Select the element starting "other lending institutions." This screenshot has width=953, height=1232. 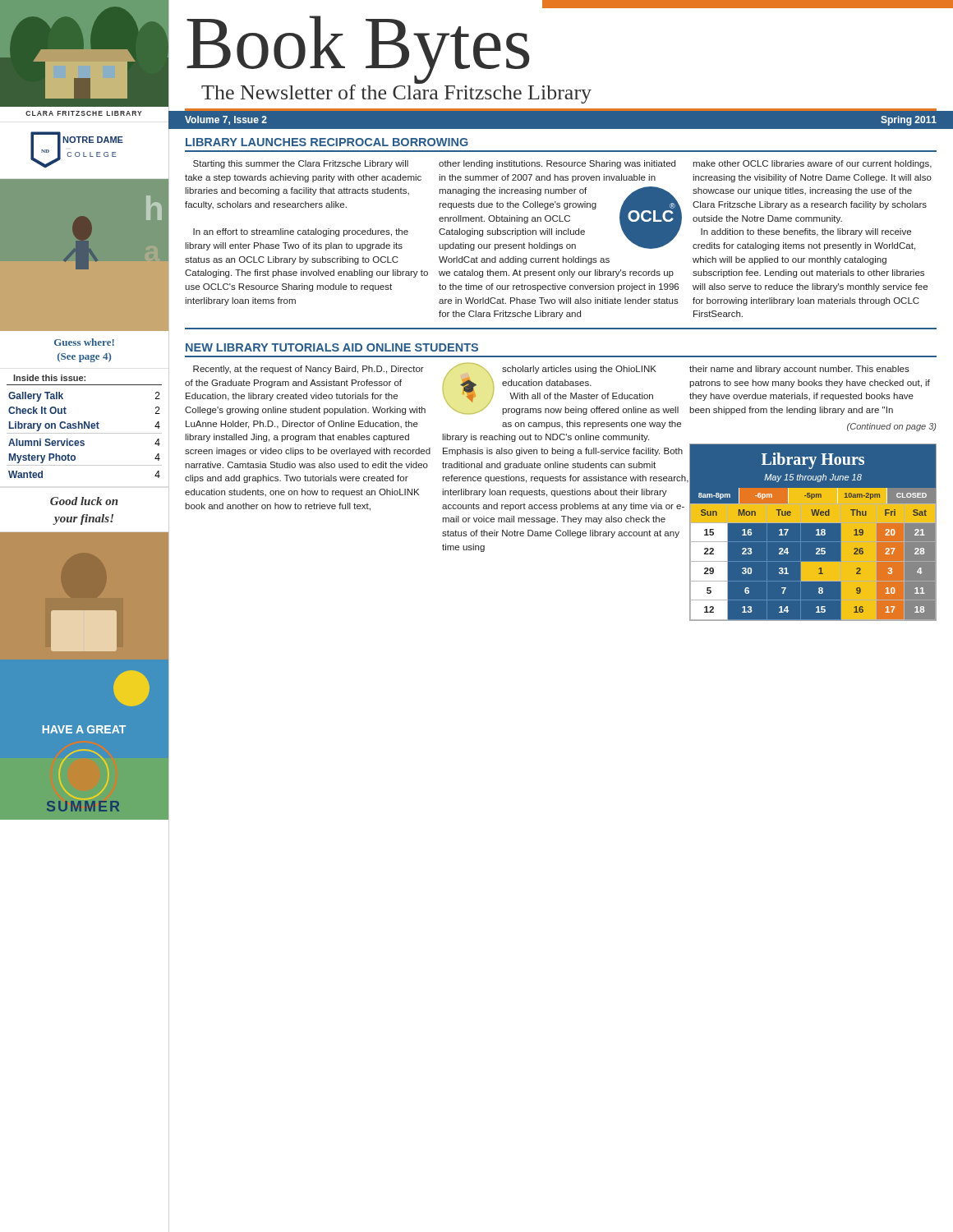tap(561, 239)
